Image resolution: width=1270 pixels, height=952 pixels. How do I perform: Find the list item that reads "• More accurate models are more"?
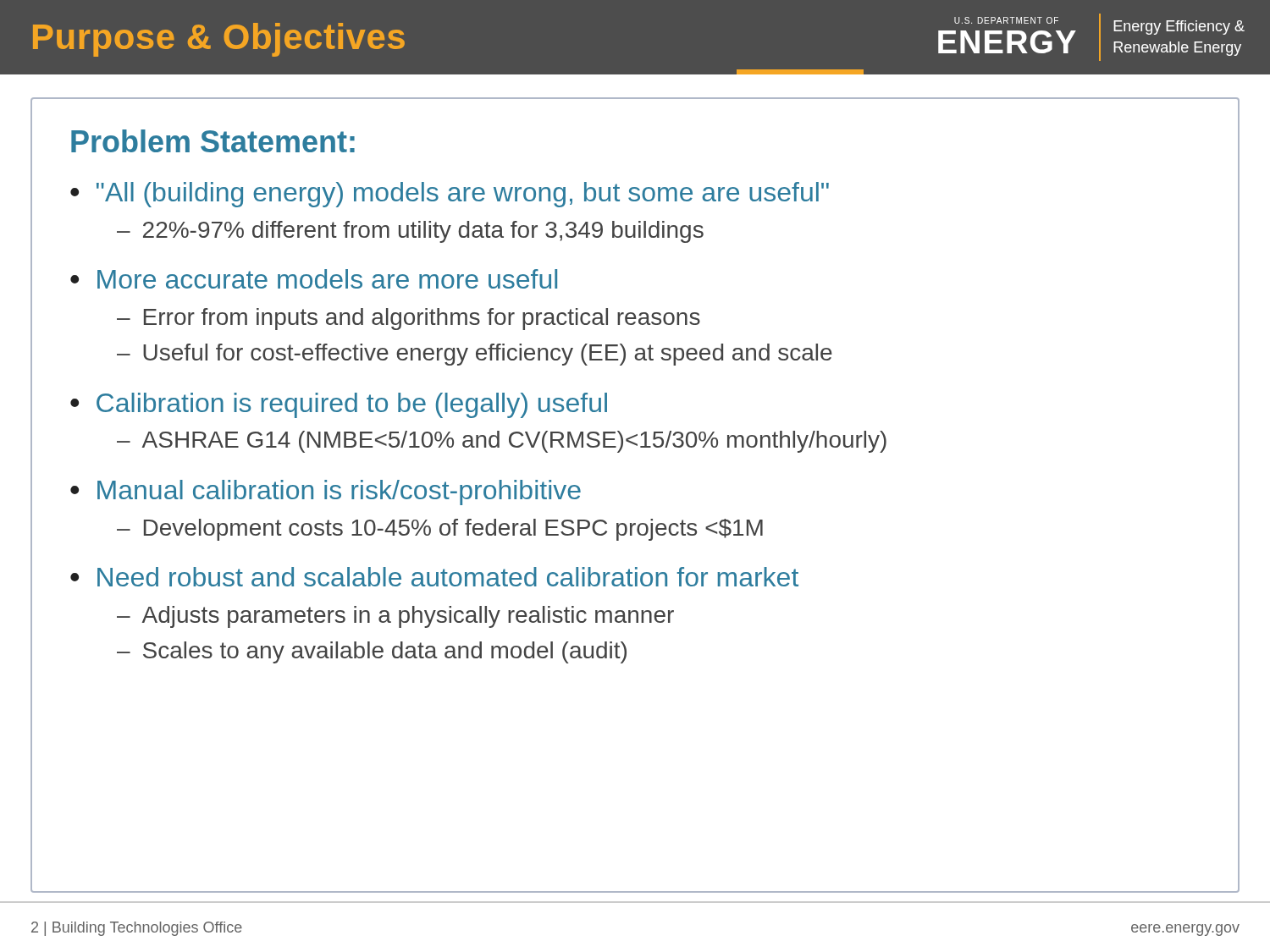pos(635,317)
